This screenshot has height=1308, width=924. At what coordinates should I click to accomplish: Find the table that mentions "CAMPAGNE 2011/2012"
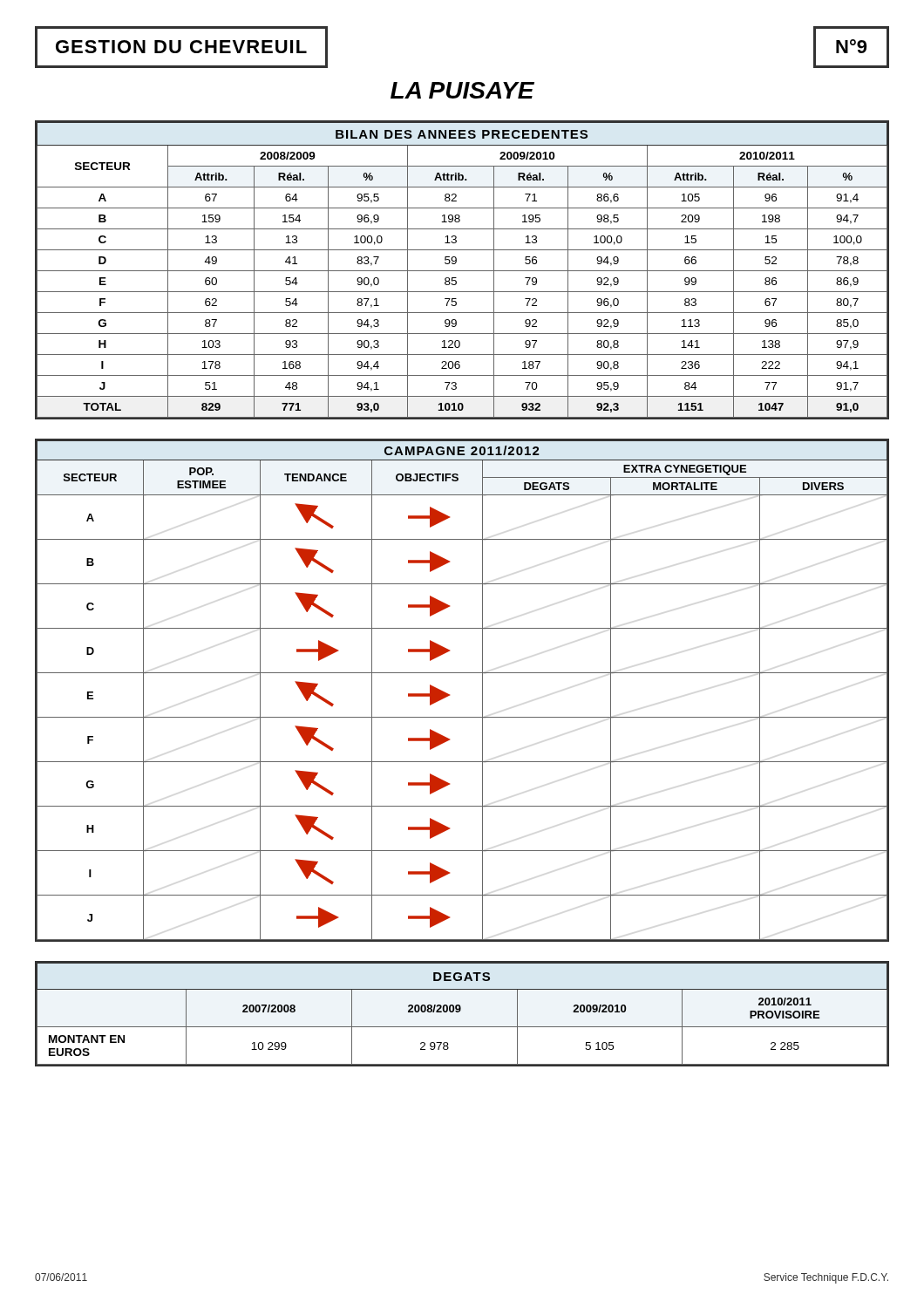click(462, 690)
